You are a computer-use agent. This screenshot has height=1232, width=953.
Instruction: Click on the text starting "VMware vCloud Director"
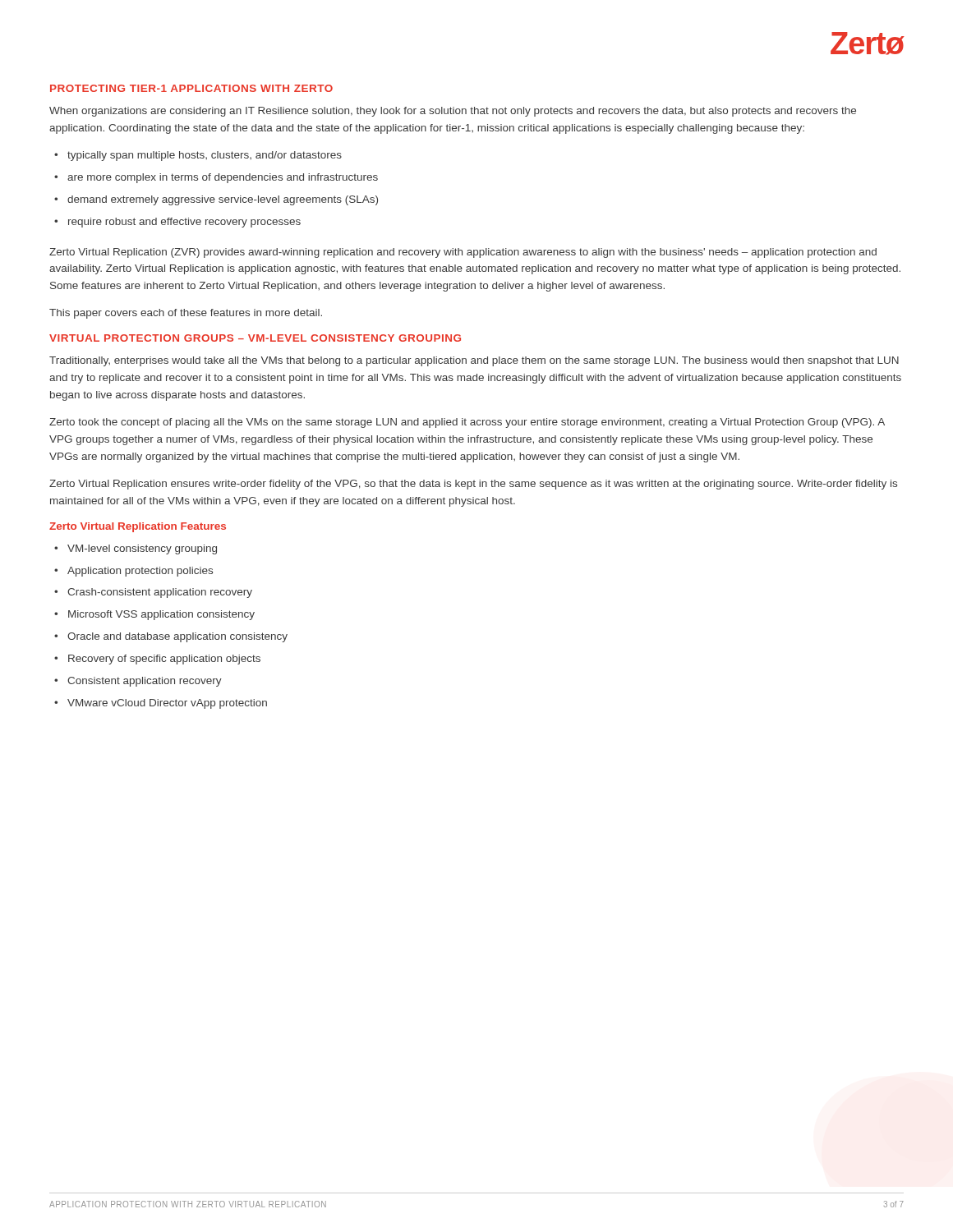pos(161,704)
